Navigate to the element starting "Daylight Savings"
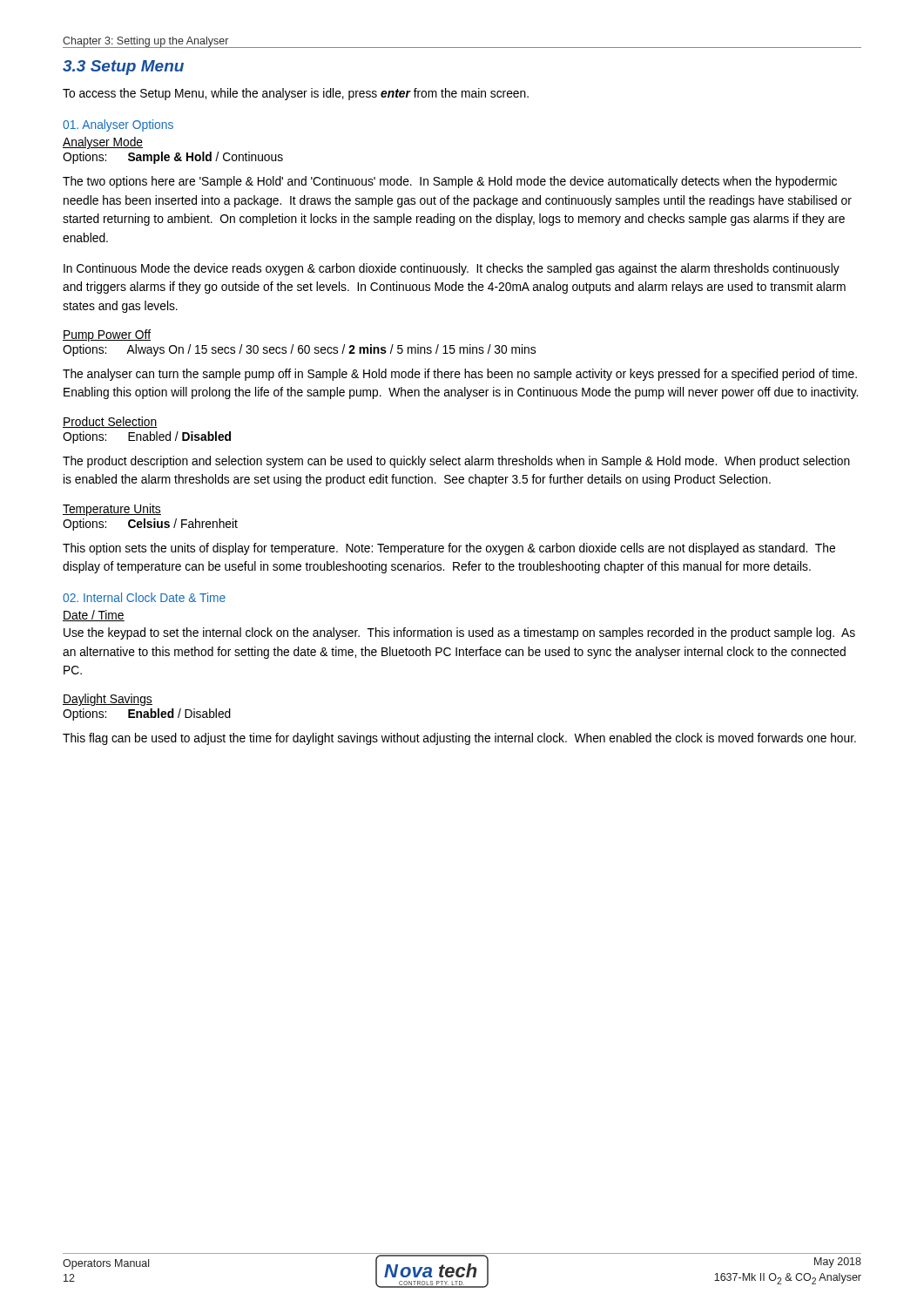Viewport: 924px width, 1307px height. point(107,700)
